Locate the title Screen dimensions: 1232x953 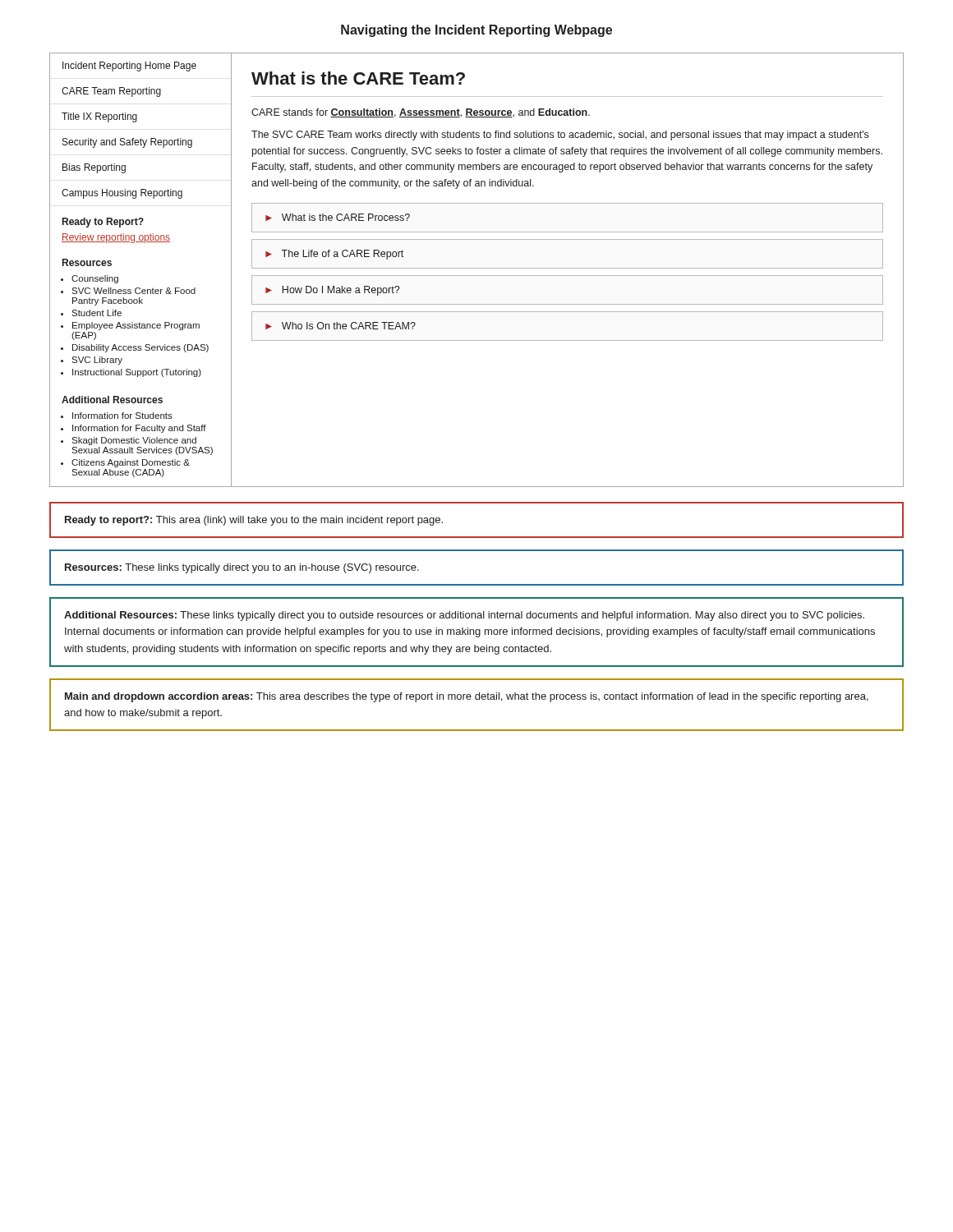pos(476,30)
